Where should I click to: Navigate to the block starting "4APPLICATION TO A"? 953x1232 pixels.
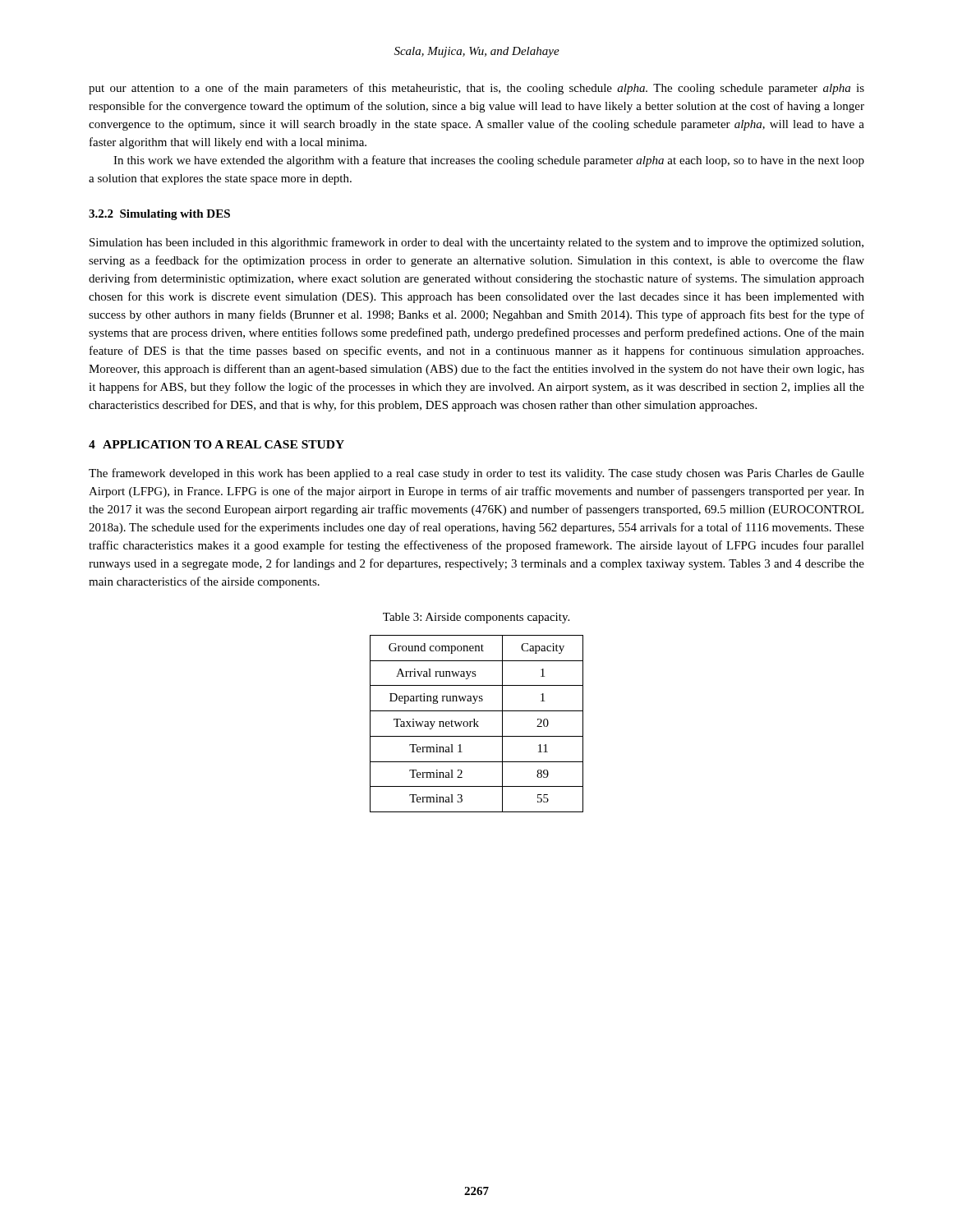(217, 445)
